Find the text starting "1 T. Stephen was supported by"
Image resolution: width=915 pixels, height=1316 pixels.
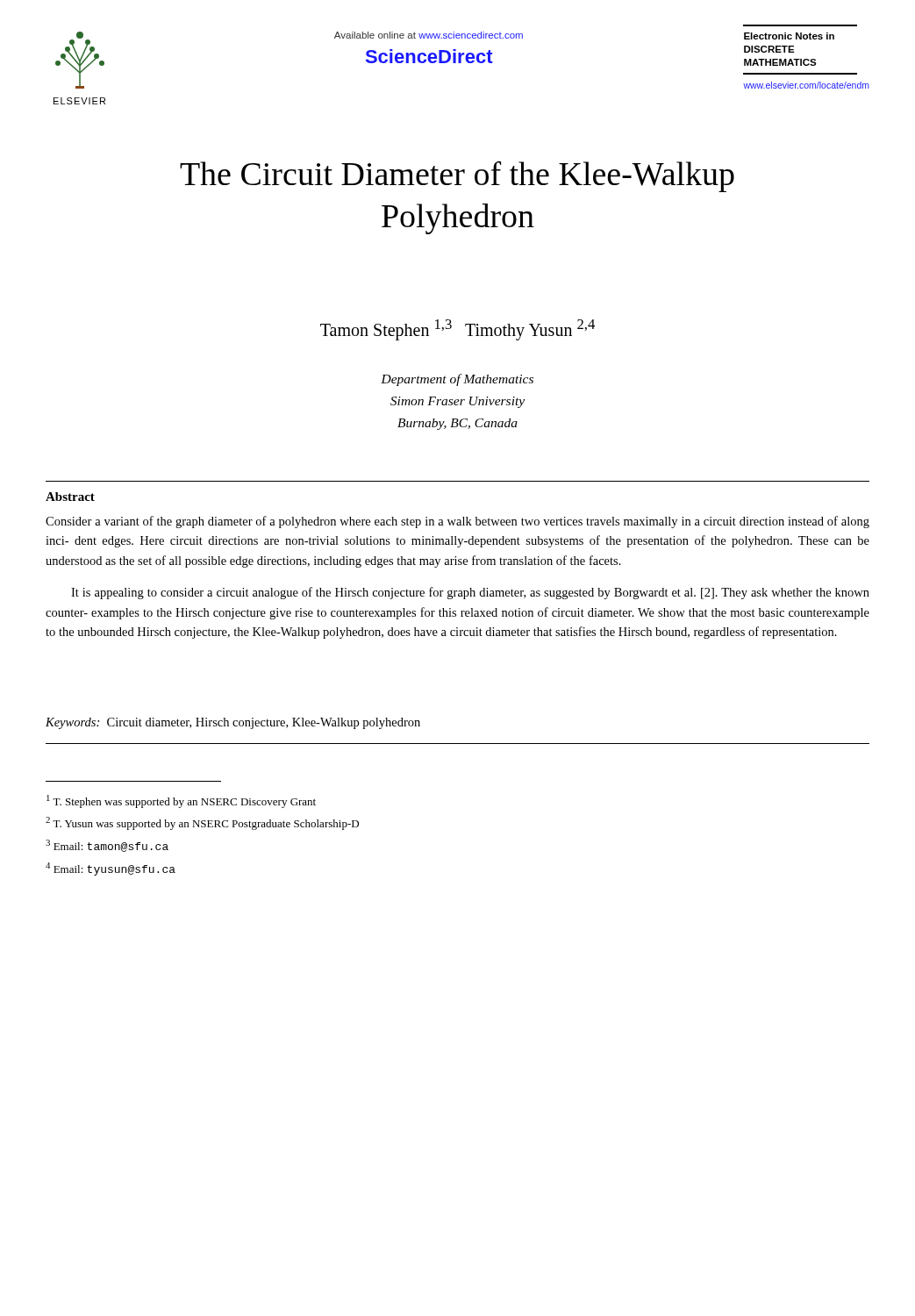181,800
